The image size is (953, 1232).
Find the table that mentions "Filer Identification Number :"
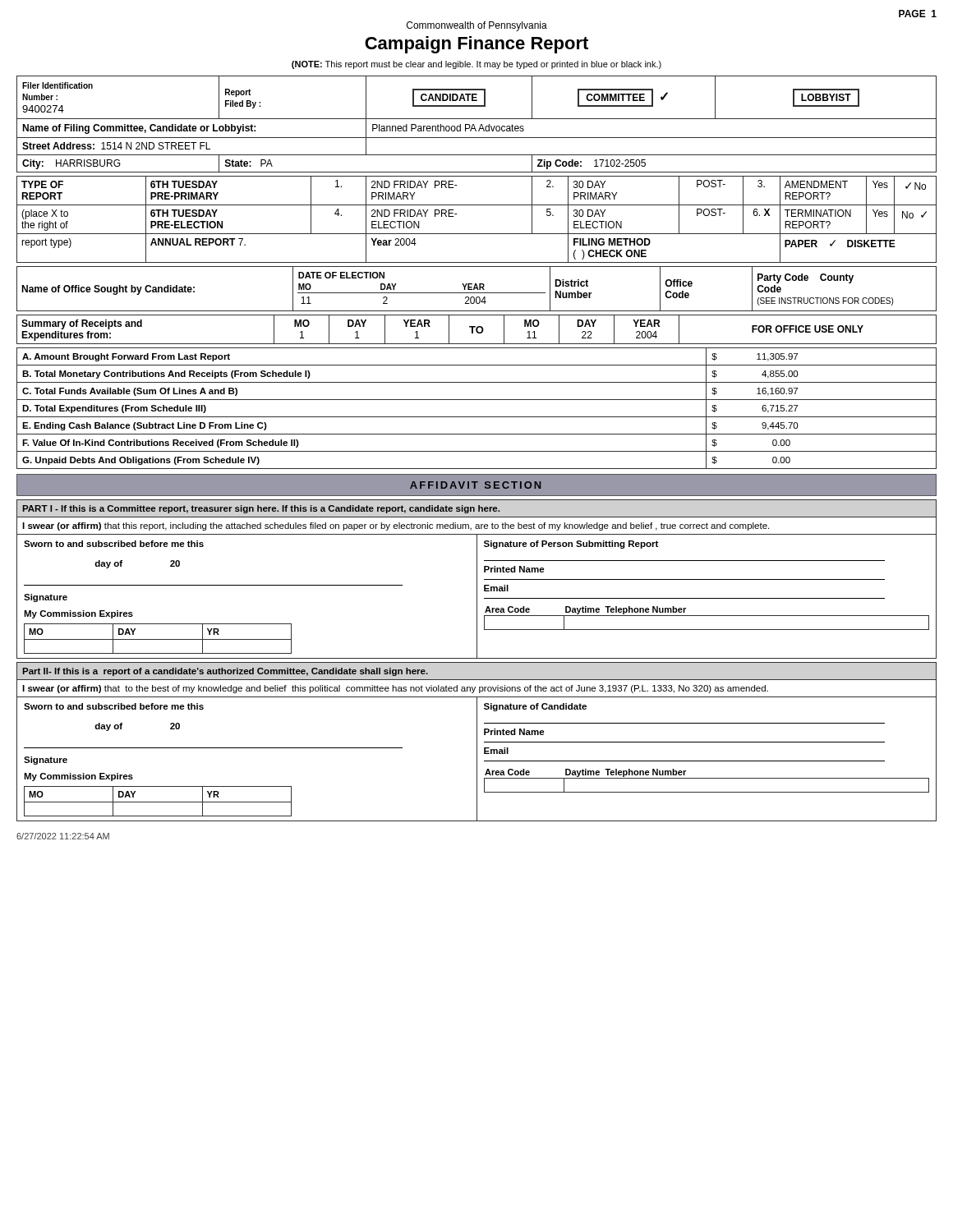pos(476,124)
